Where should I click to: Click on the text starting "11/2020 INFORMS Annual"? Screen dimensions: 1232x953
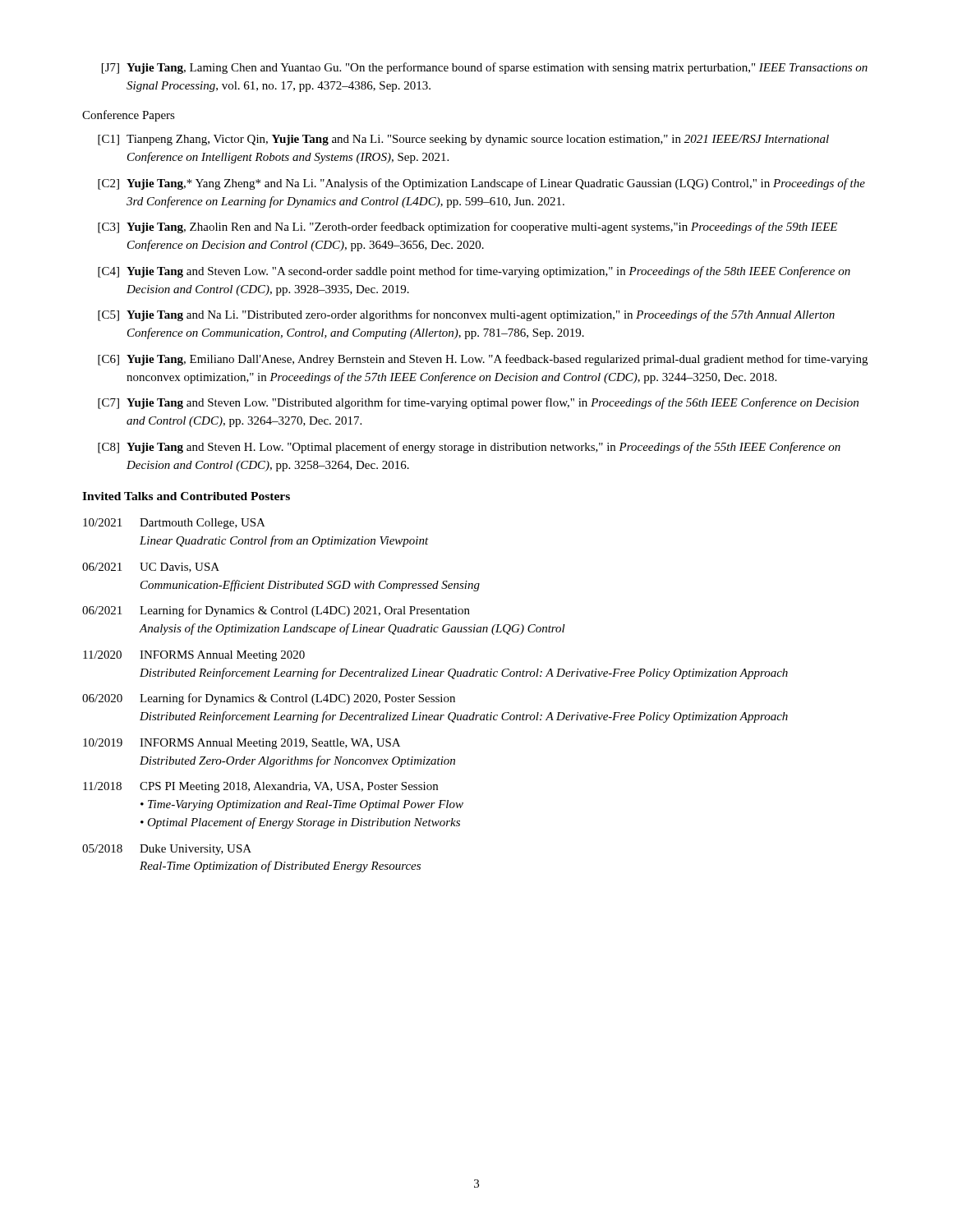click(476, 664)
